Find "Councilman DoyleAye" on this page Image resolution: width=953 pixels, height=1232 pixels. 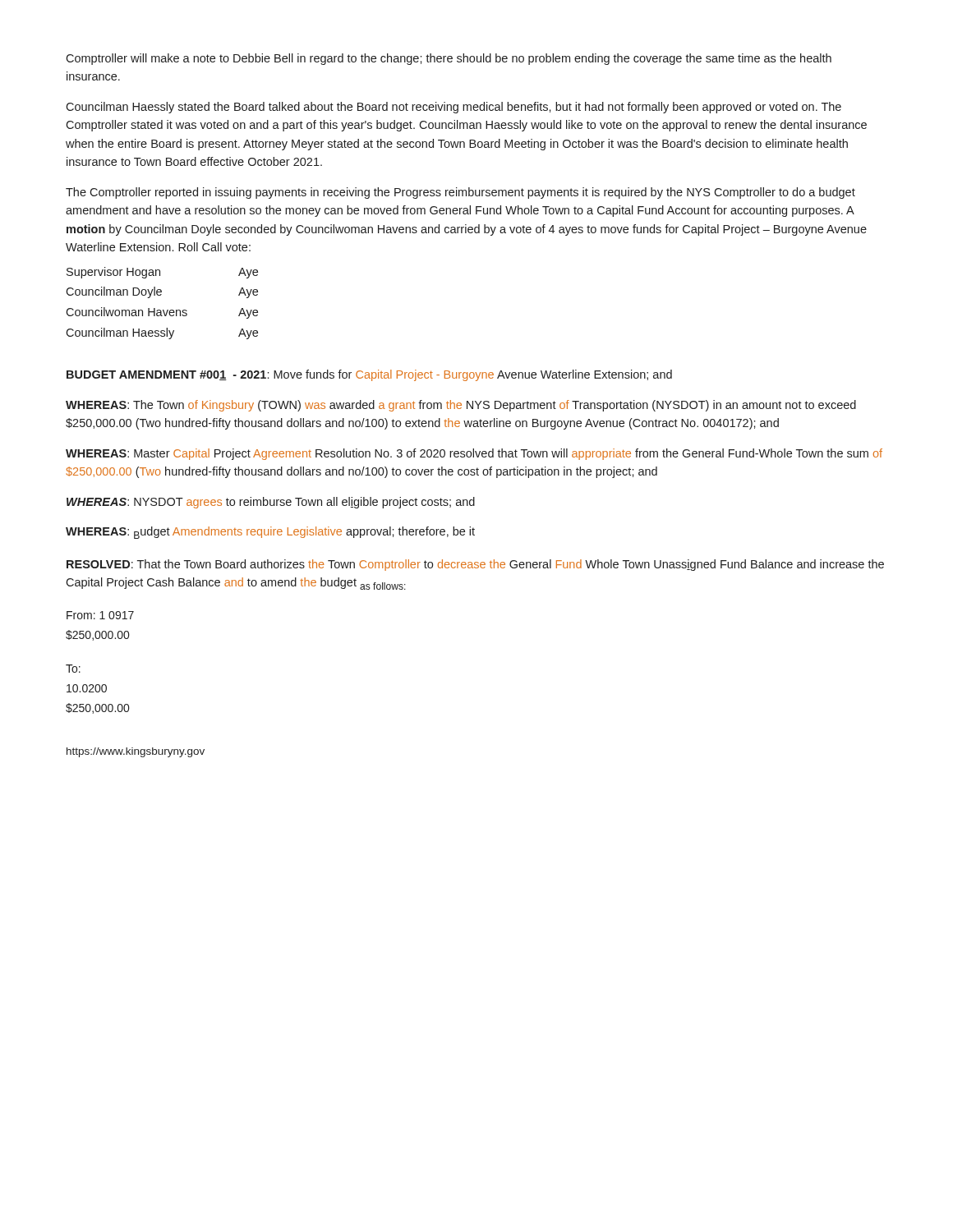162,292
